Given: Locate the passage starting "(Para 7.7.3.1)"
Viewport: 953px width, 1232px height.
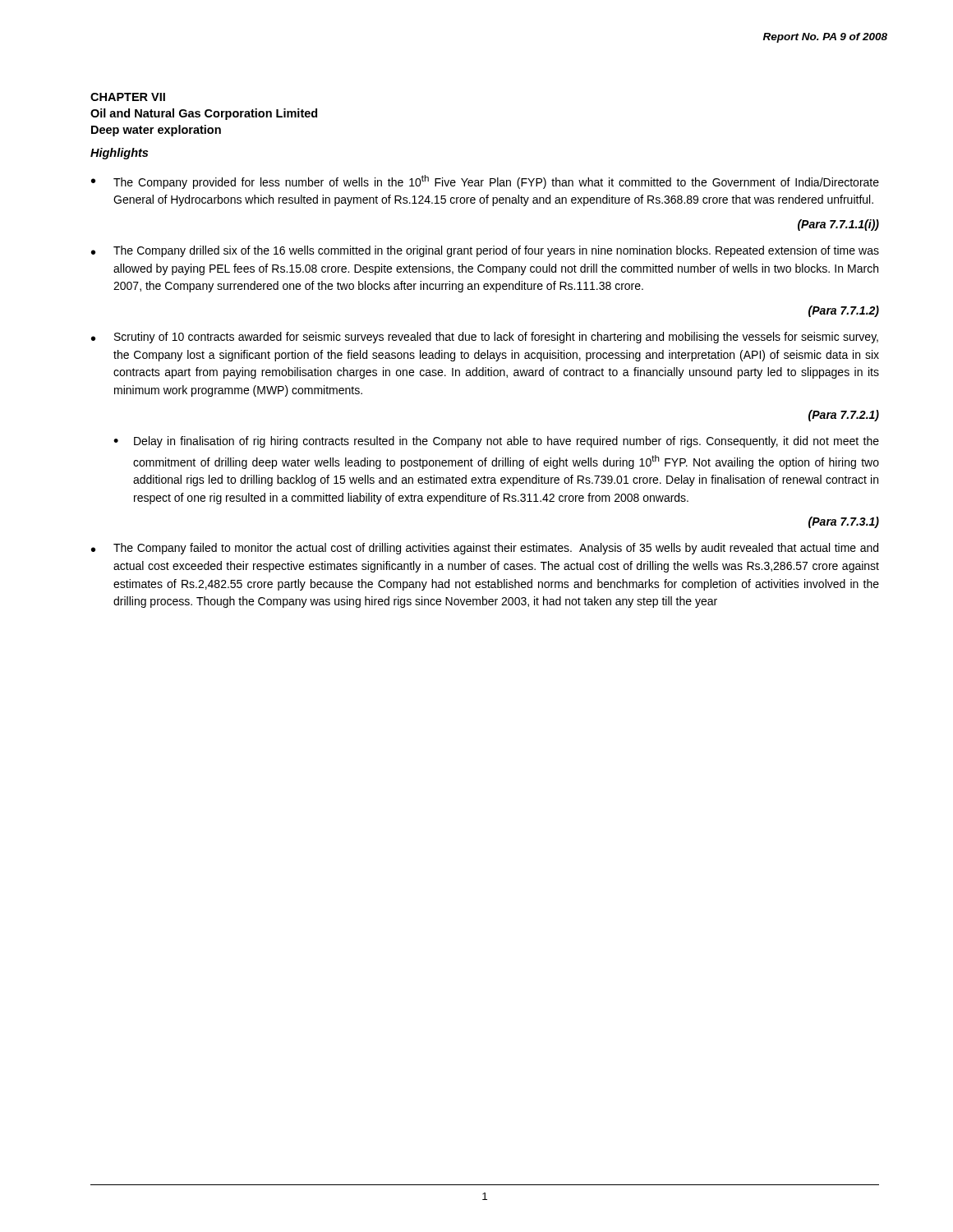Looking at the screenshot, I should [844, 522].
